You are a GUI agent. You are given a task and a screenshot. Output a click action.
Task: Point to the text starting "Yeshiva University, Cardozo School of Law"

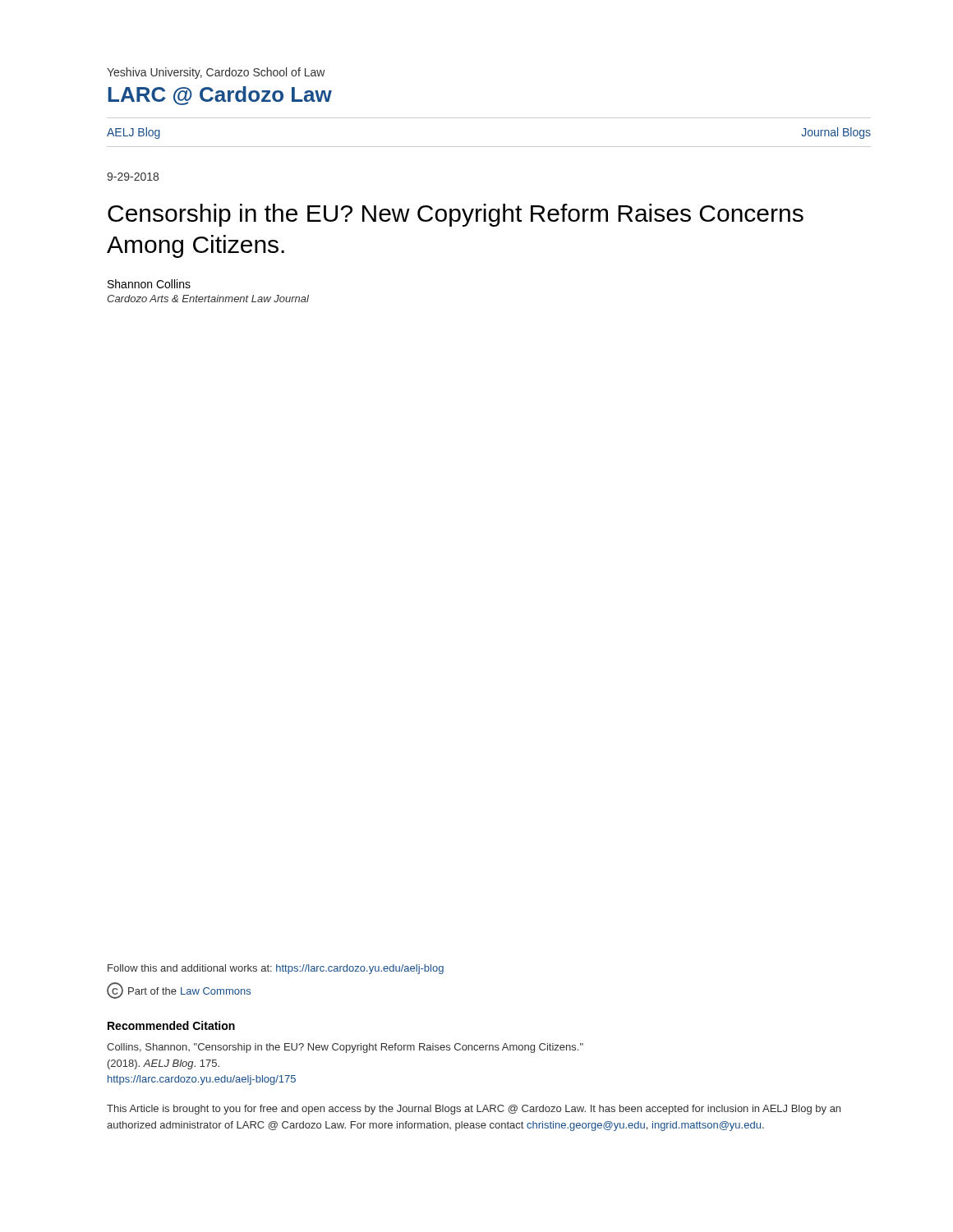pyautogui.click(x=216, y=72)
